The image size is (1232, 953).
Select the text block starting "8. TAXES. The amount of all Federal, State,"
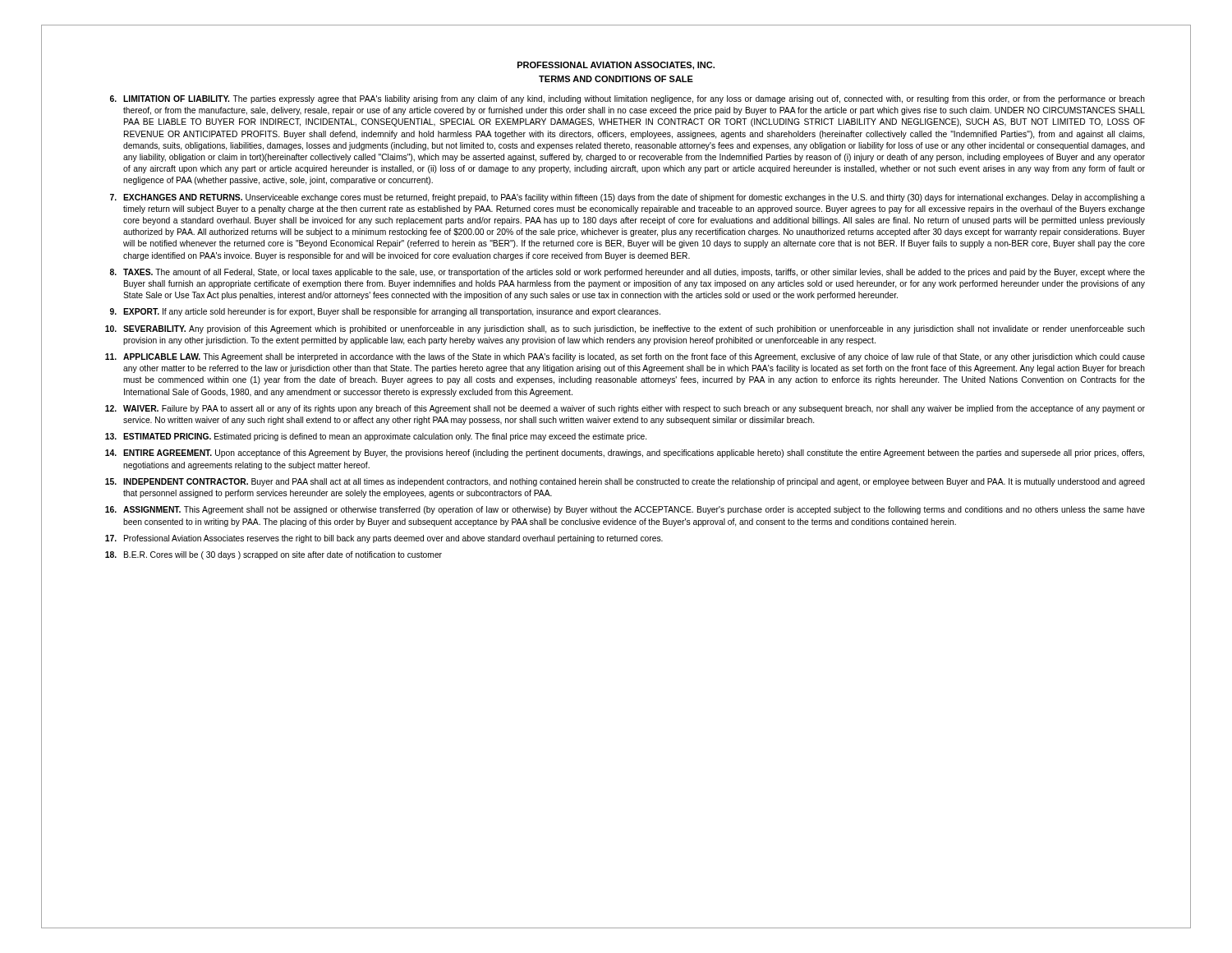(616, 284)
